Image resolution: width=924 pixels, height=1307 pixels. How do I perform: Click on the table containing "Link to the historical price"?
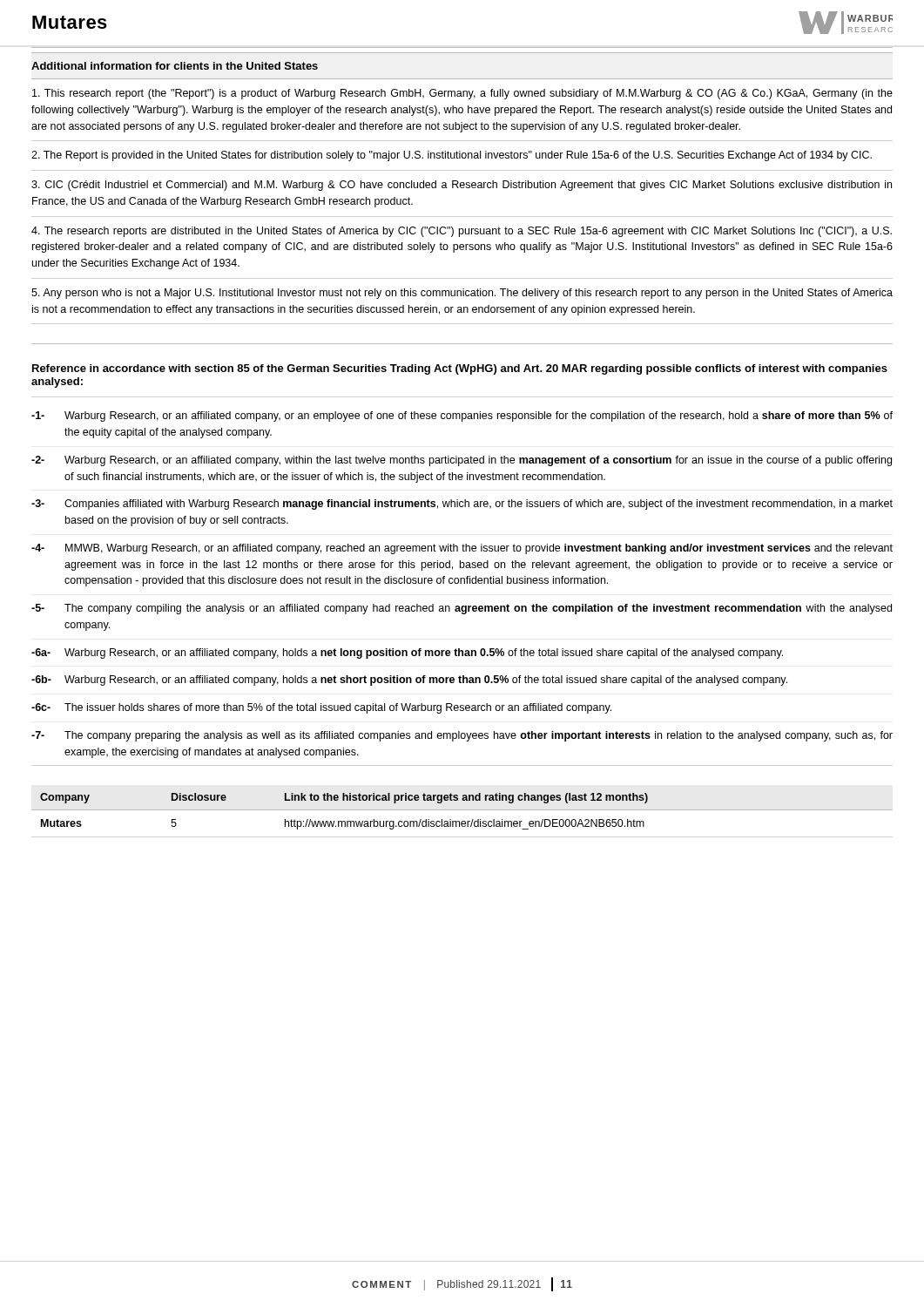click(462, 811)
